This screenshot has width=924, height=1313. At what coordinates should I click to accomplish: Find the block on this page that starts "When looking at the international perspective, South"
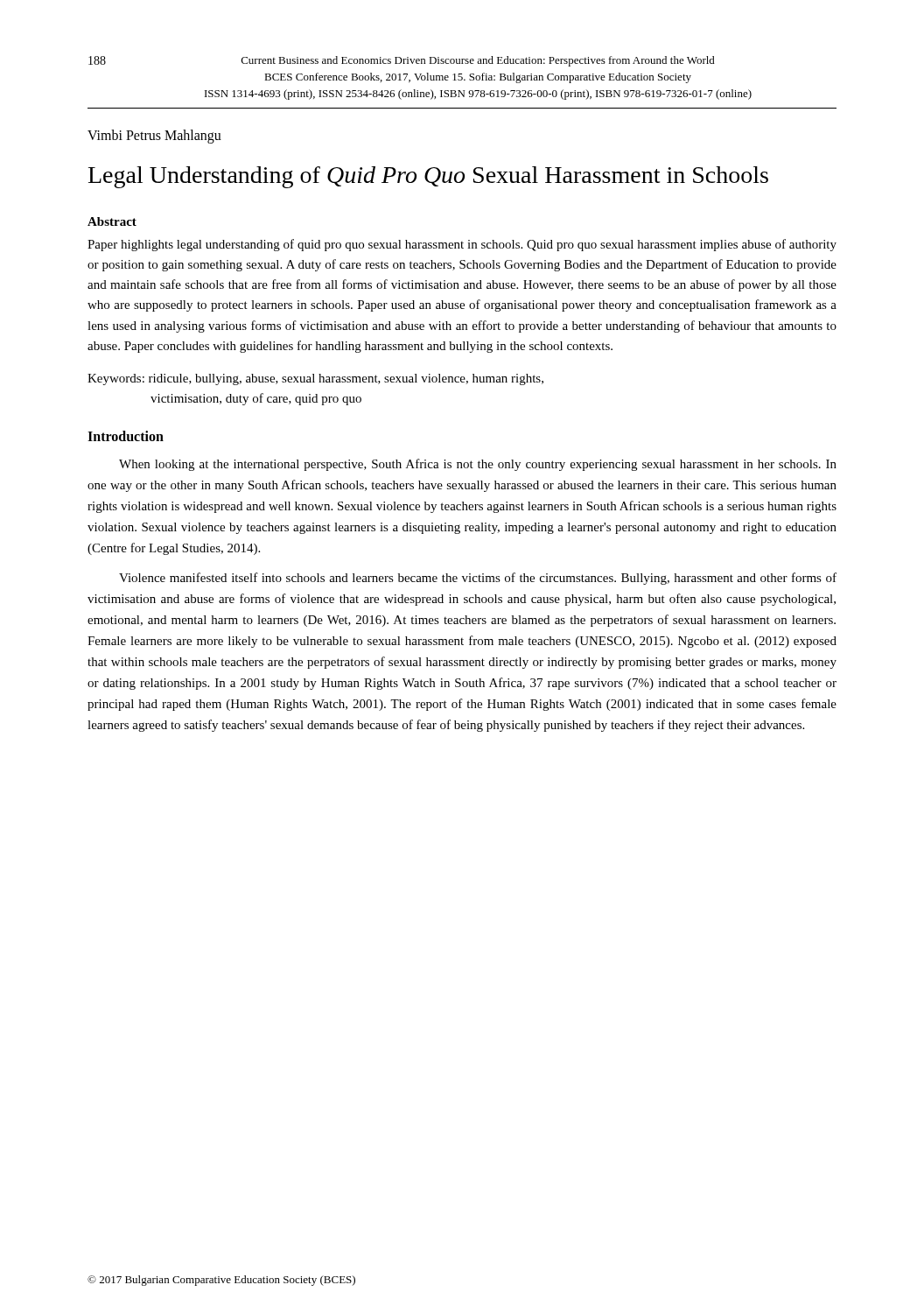coord(462,594)
